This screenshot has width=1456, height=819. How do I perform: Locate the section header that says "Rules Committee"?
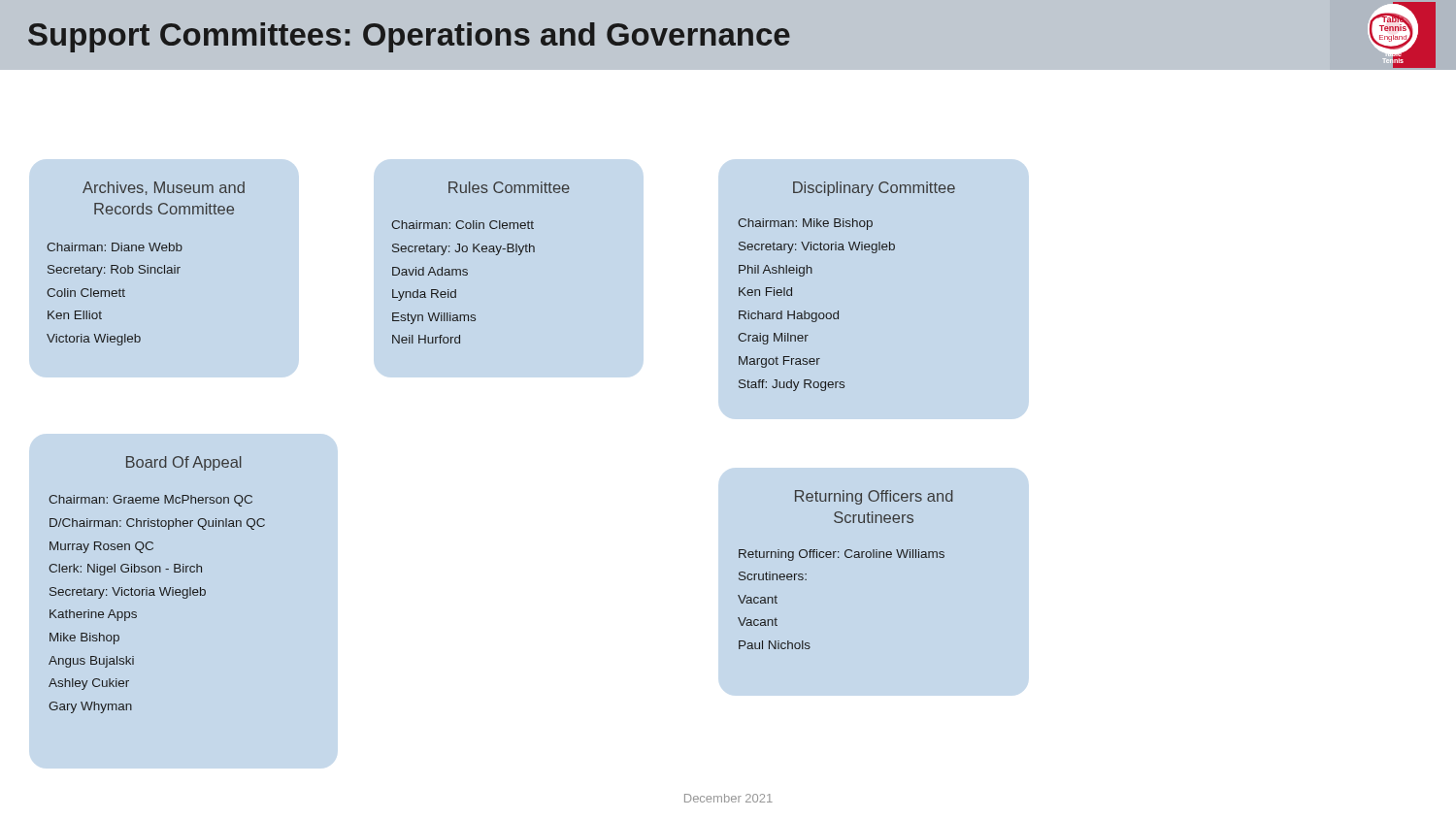509,187
